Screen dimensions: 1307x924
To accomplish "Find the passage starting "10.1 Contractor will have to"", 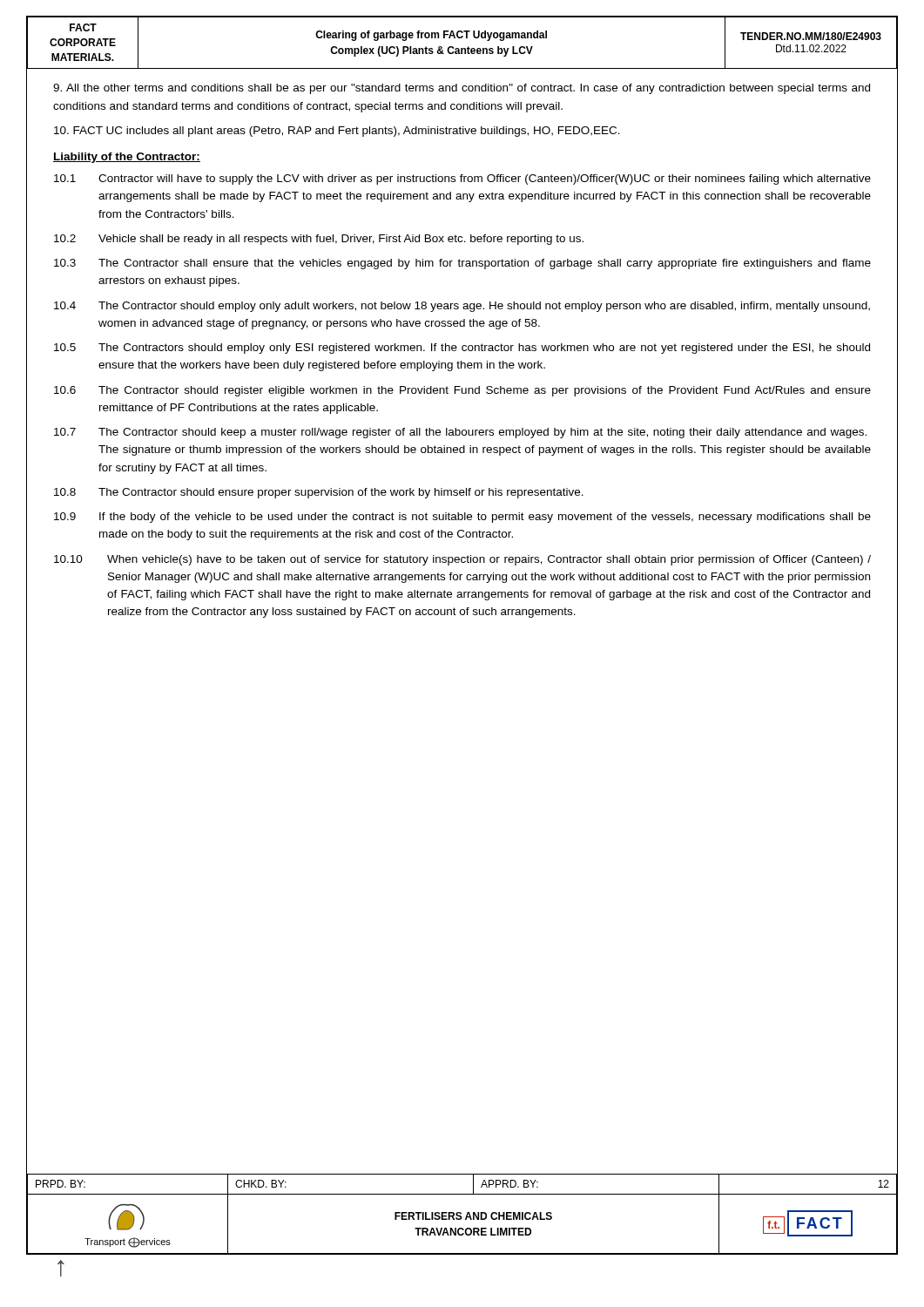I will tap(462, 197).
